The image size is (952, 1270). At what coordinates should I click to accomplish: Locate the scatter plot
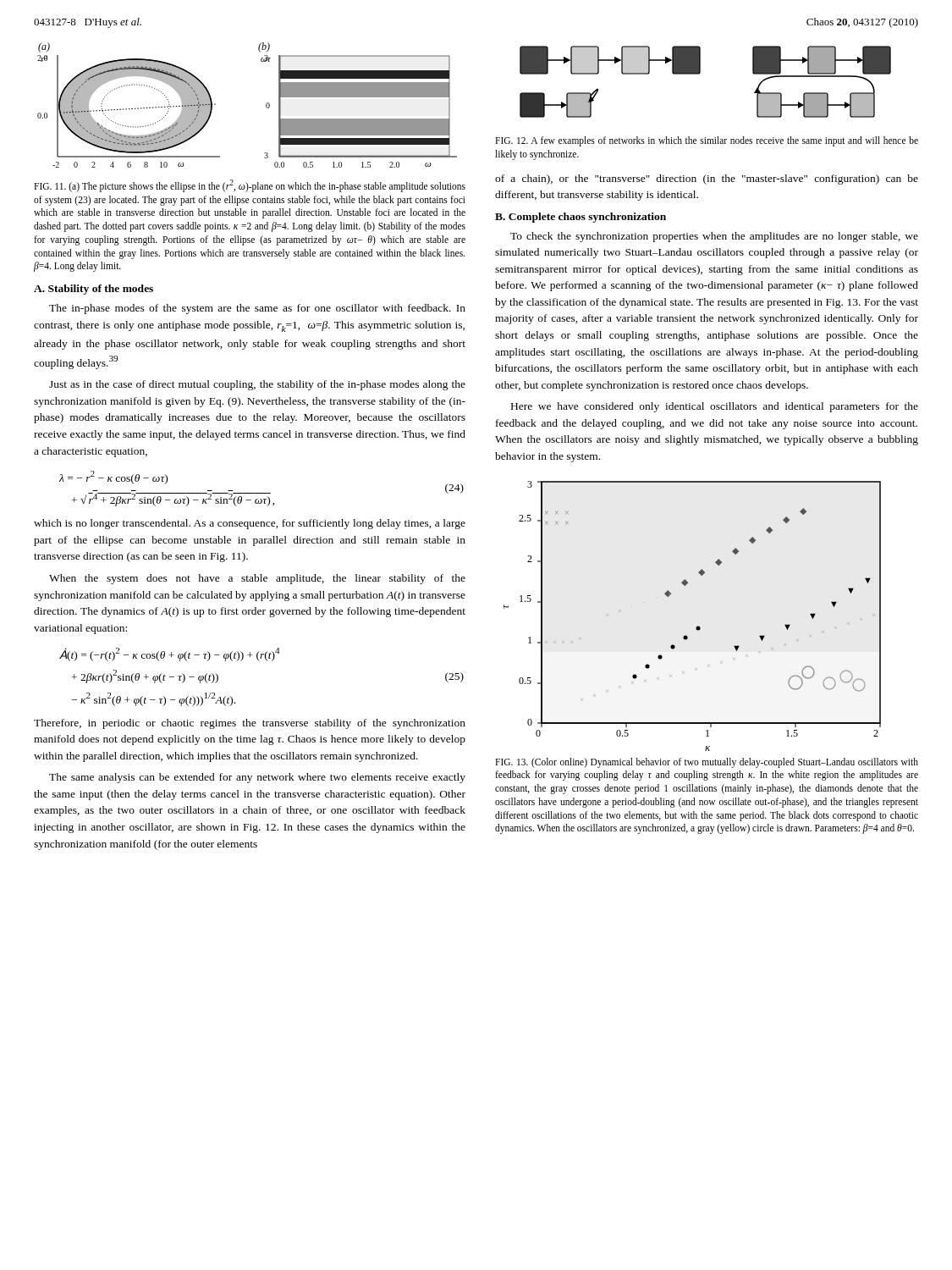point(702,613)
